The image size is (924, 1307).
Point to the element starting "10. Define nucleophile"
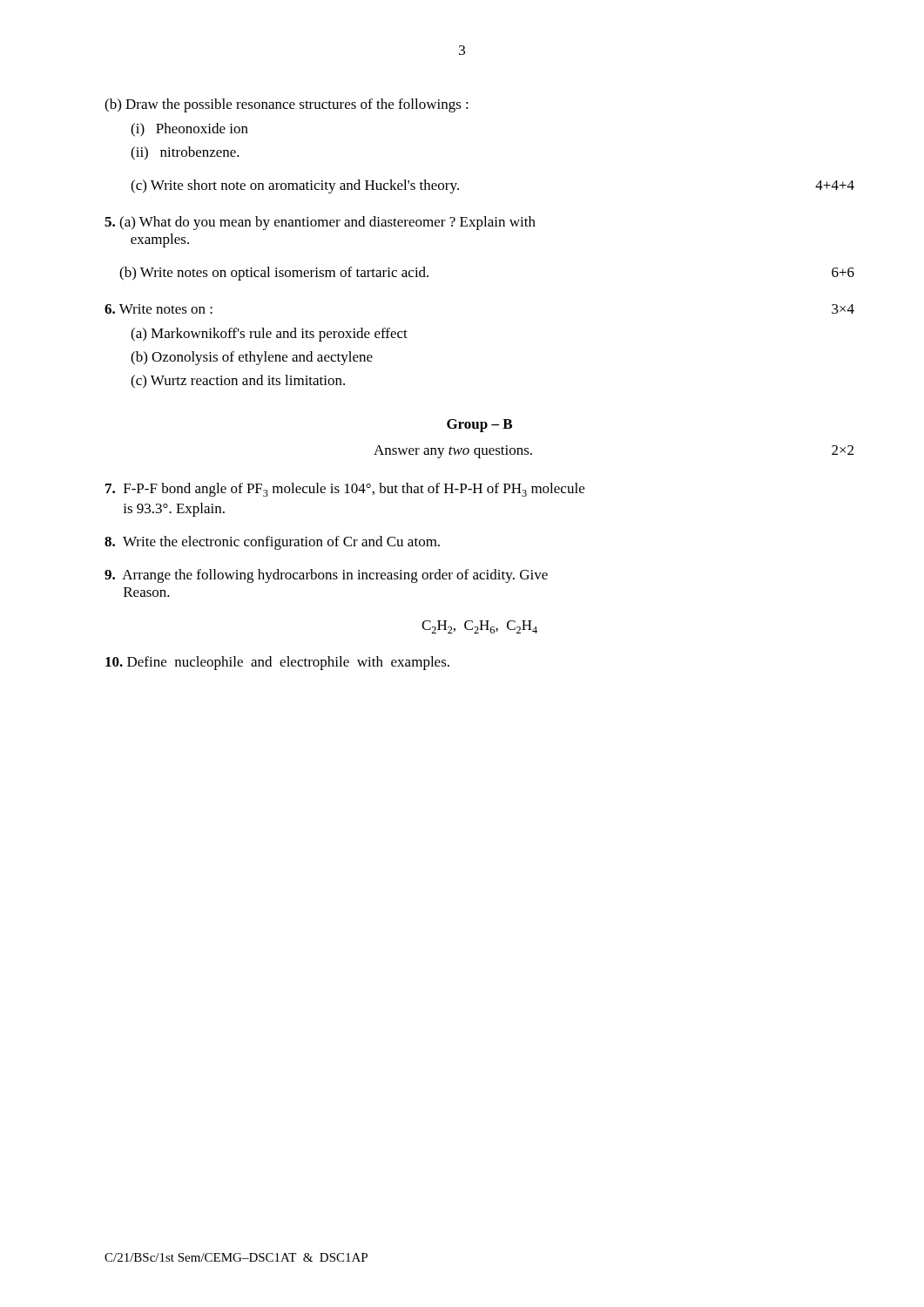(277, 663)
